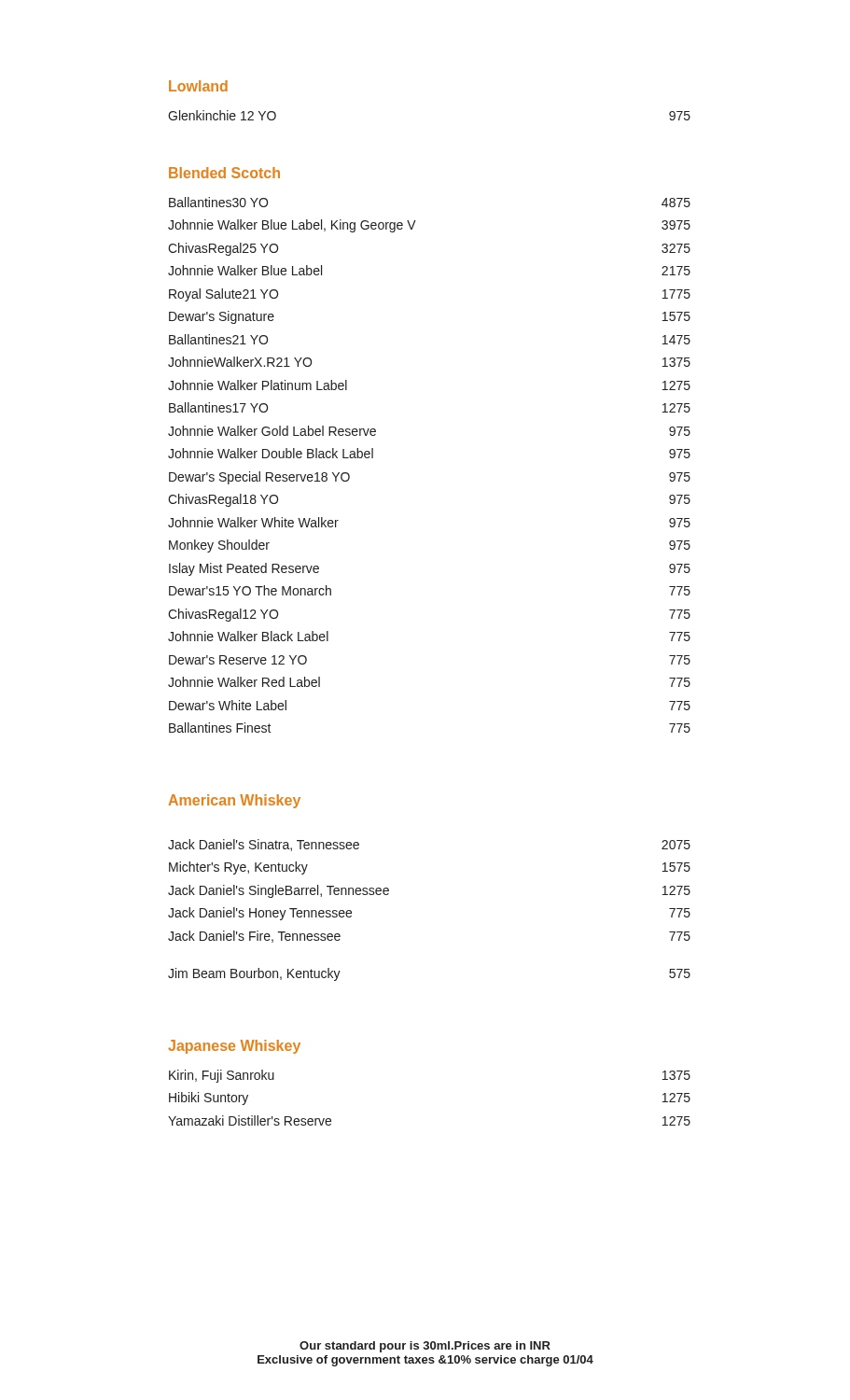This screenshot has height=1400, width=850.
Task: Click on the list item with the text "Yamazaki Distiller's Reserve 1275"
Action: pyautogui.click(x=248, y=1120)
